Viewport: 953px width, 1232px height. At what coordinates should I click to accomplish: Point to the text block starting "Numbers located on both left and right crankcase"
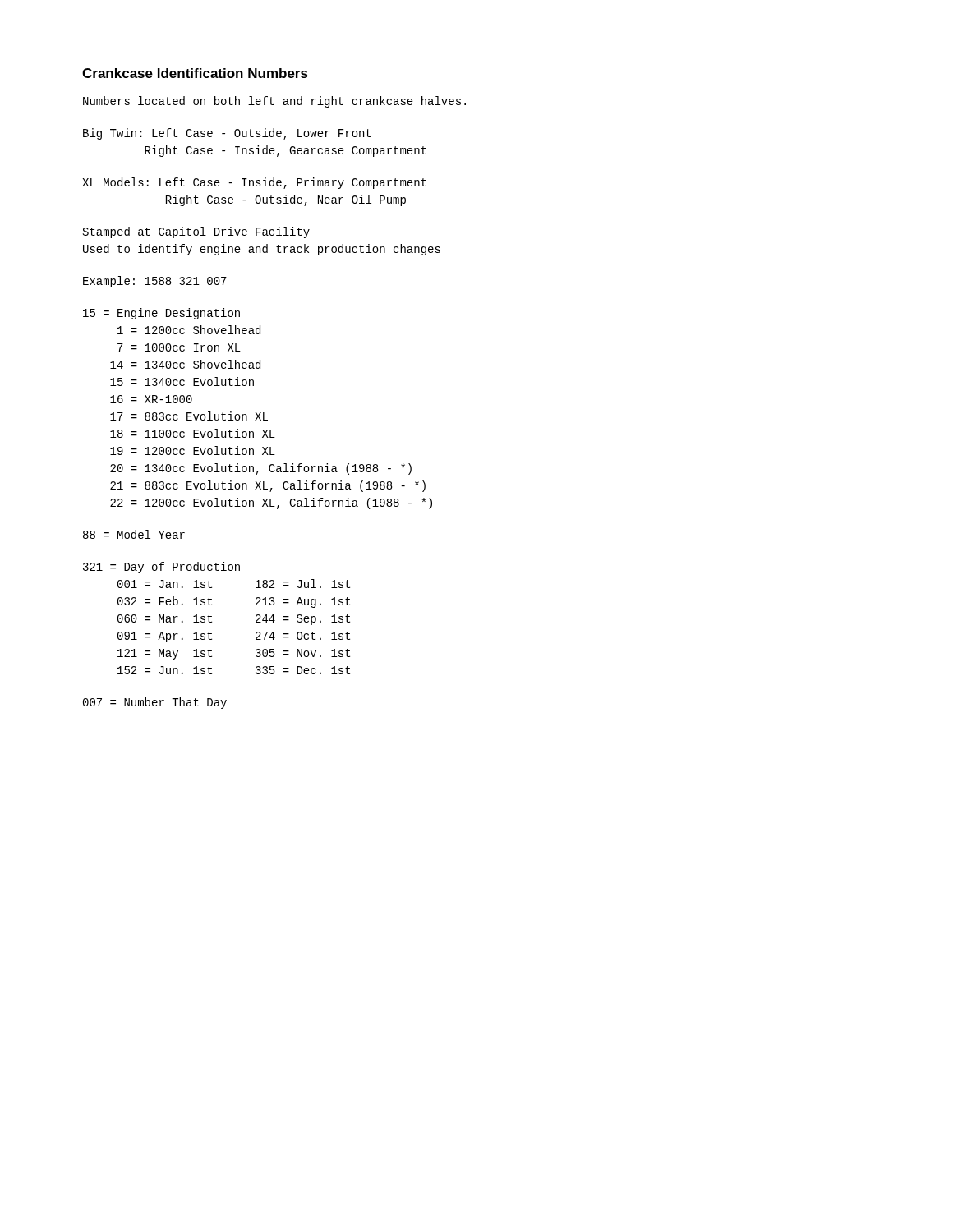point(274,102)
